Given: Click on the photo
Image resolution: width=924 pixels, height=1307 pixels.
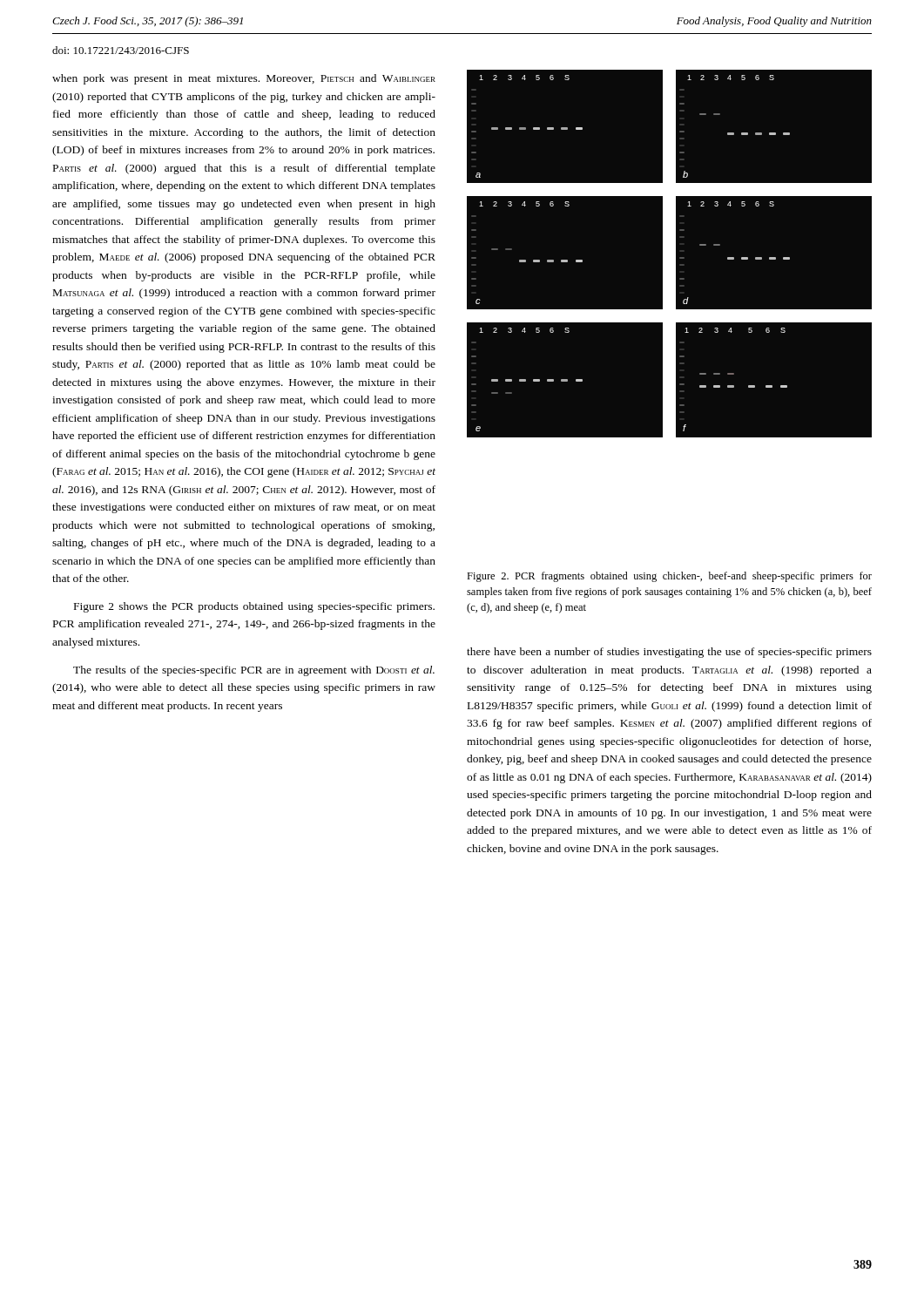Looking at the screenshot, I should [669, 315].
